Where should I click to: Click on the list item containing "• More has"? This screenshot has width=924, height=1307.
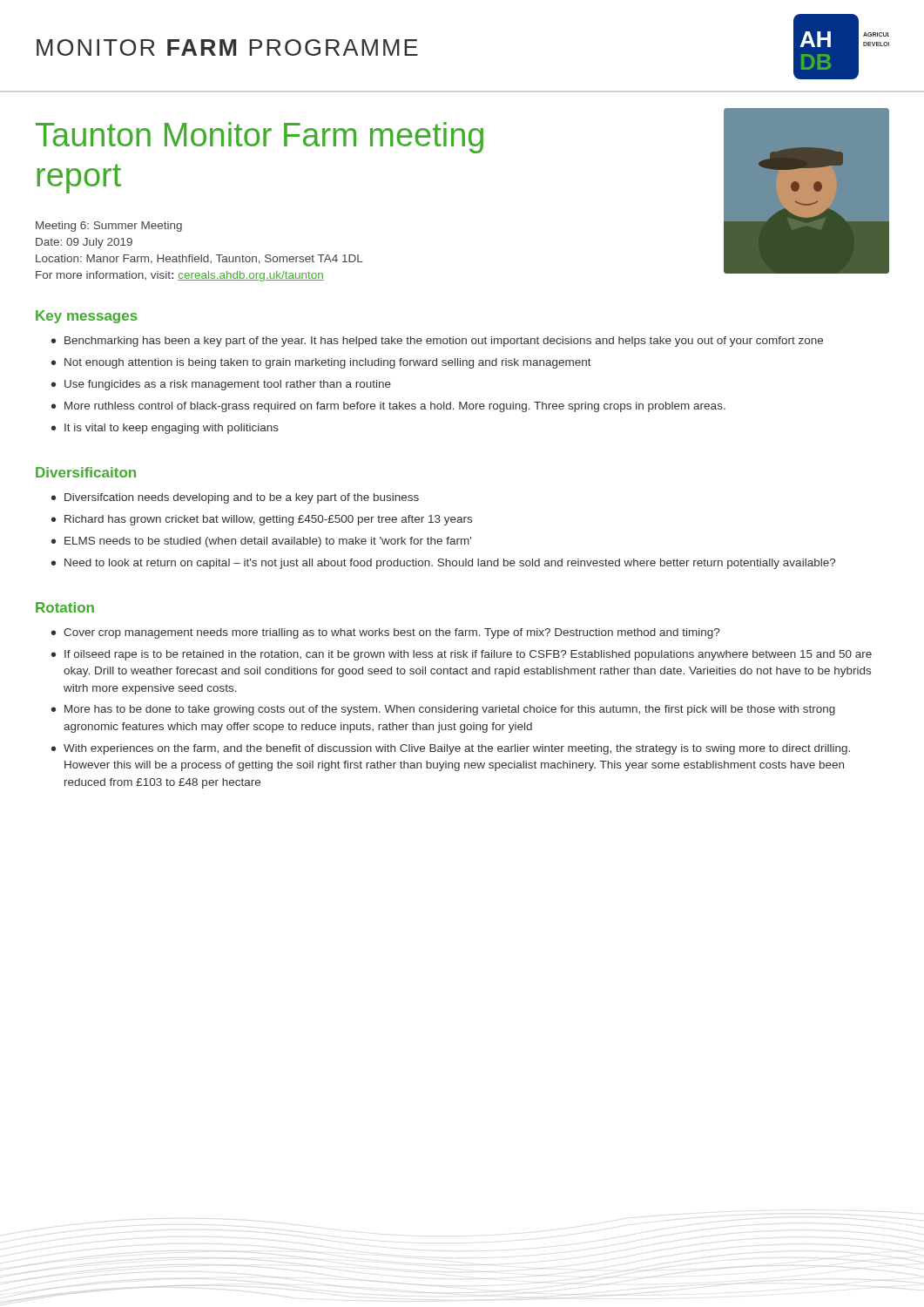[x=470, y=718]
